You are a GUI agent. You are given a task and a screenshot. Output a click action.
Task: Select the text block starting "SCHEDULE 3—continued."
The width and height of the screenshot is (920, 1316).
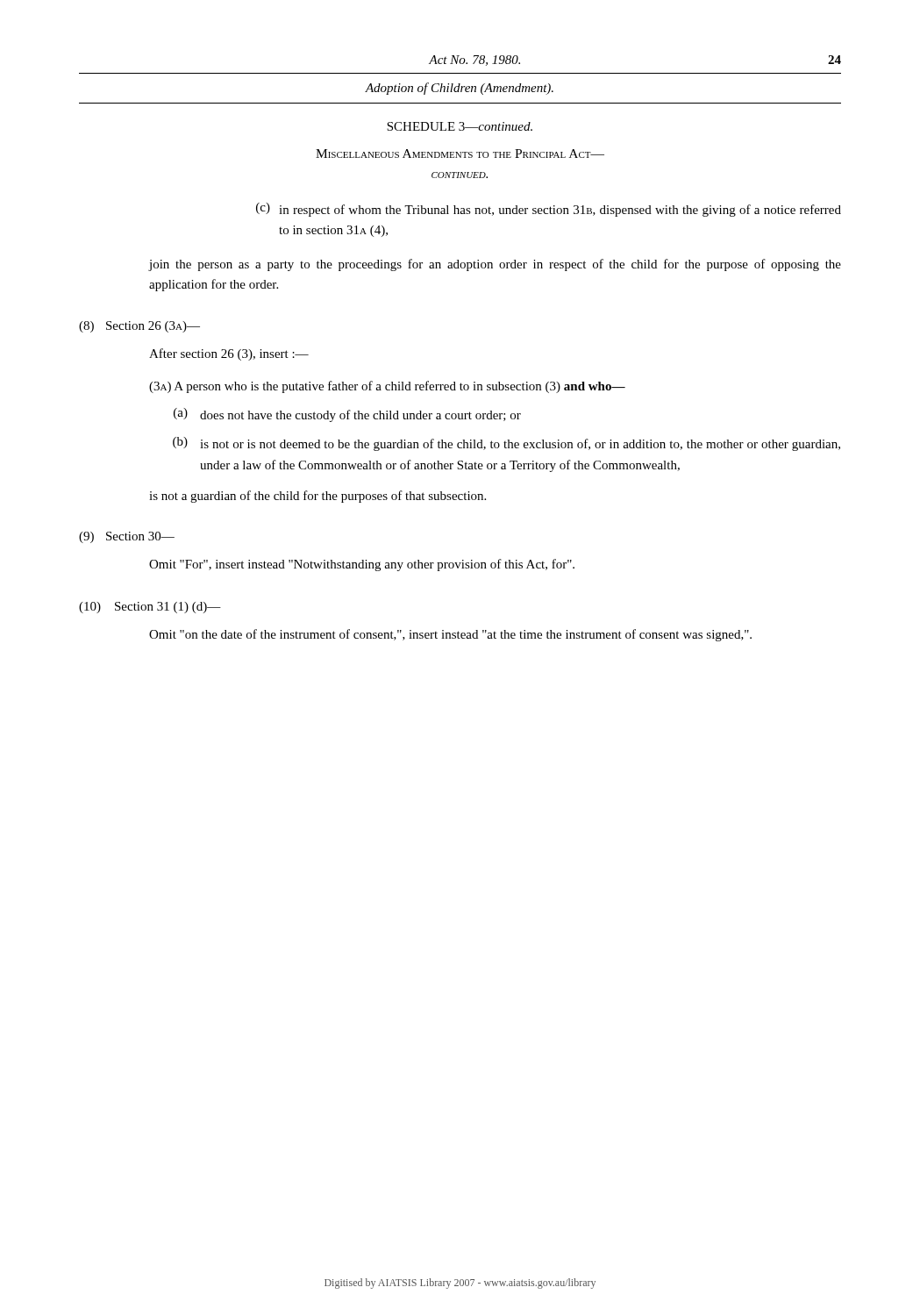[x=460, y=126]
